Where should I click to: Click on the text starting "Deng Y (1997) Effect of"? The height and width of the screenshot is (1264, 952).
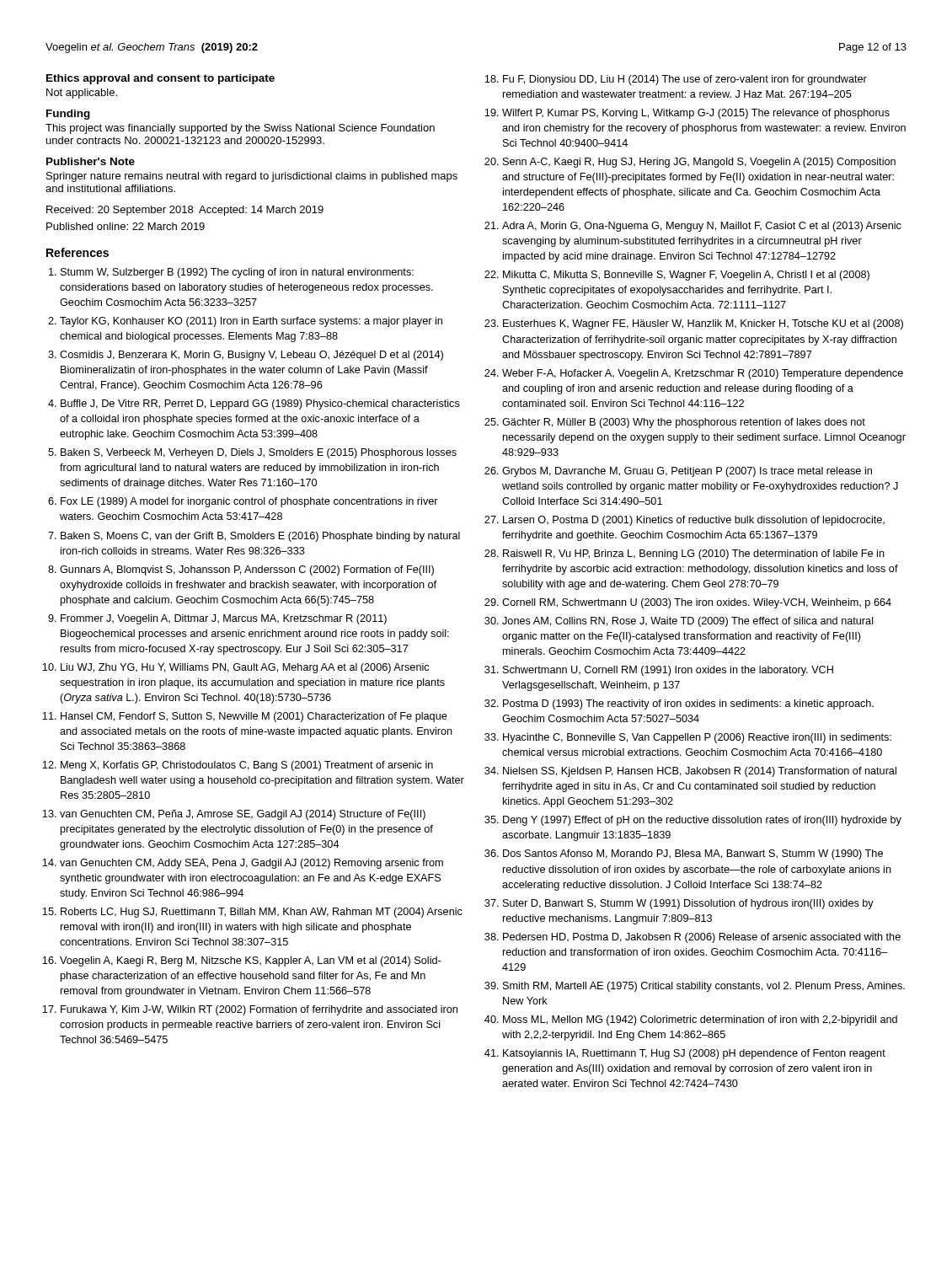(702, 828)
